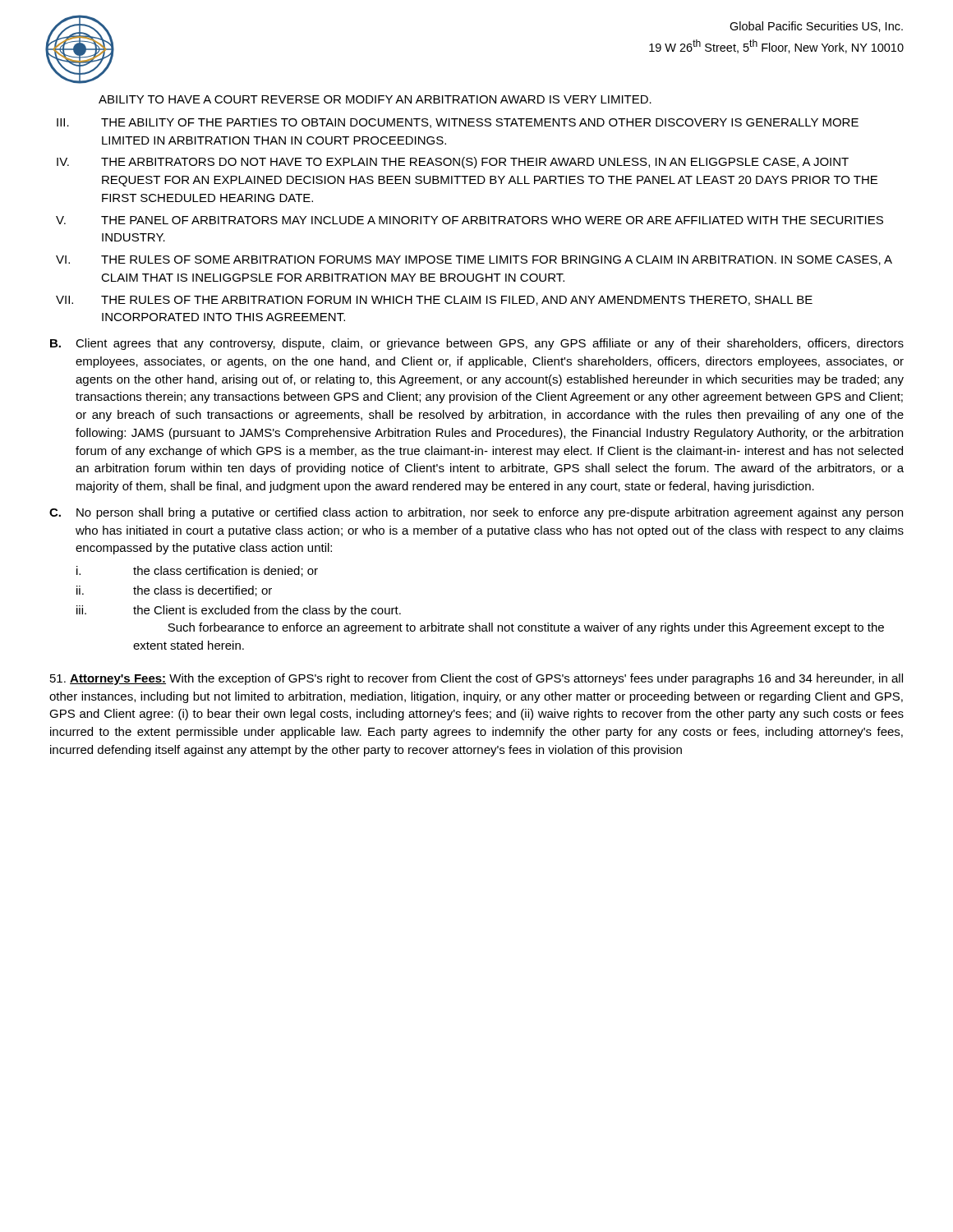Find the text block that says "C. No person shall bring a putative"
This screenshot has height=1232, width=953.
pyautogui.click(x=476, y=530)
